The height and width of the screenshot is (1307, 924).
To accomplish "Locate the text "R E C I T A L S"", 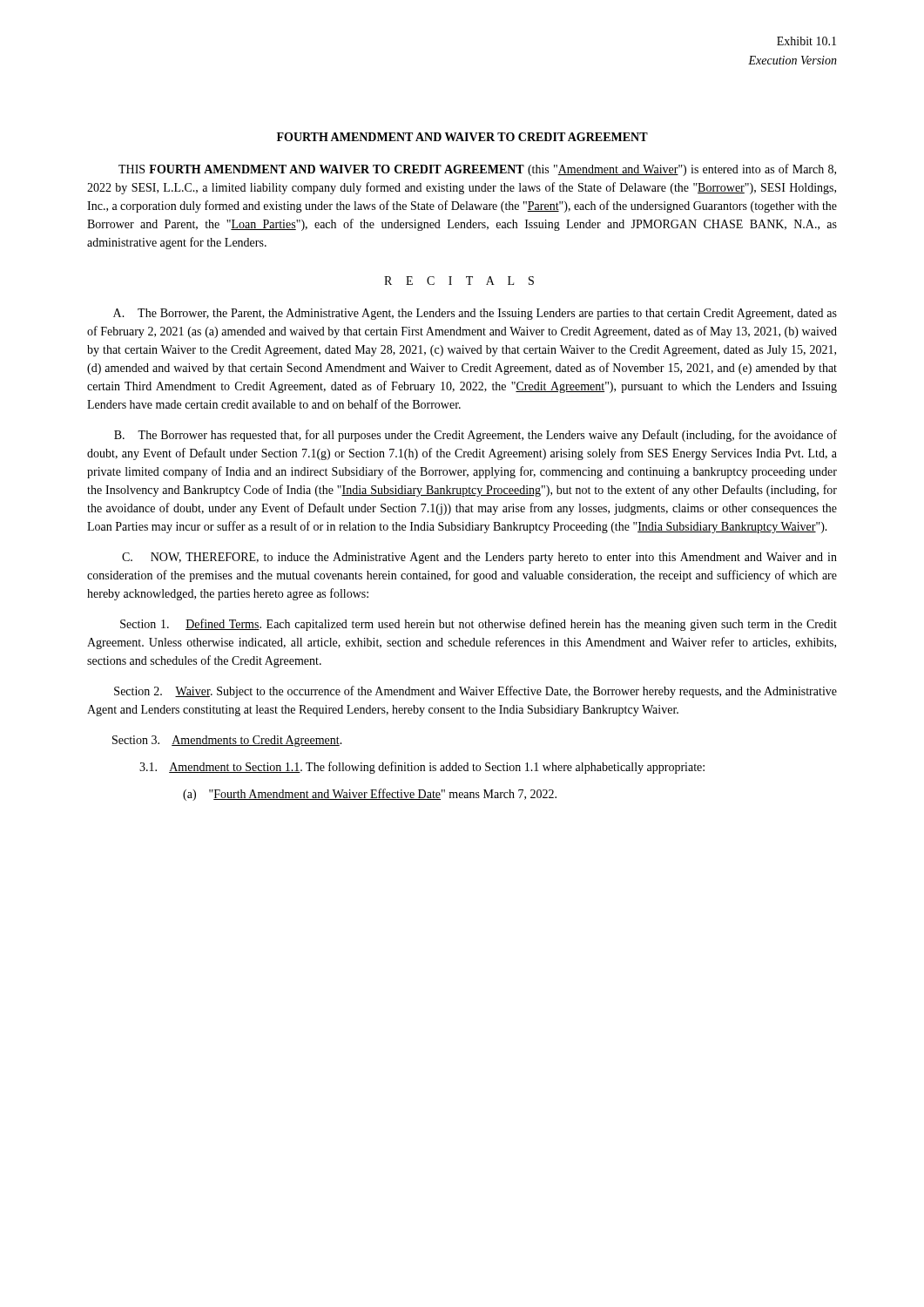I will pyautogui.click(x=462, y=281).
